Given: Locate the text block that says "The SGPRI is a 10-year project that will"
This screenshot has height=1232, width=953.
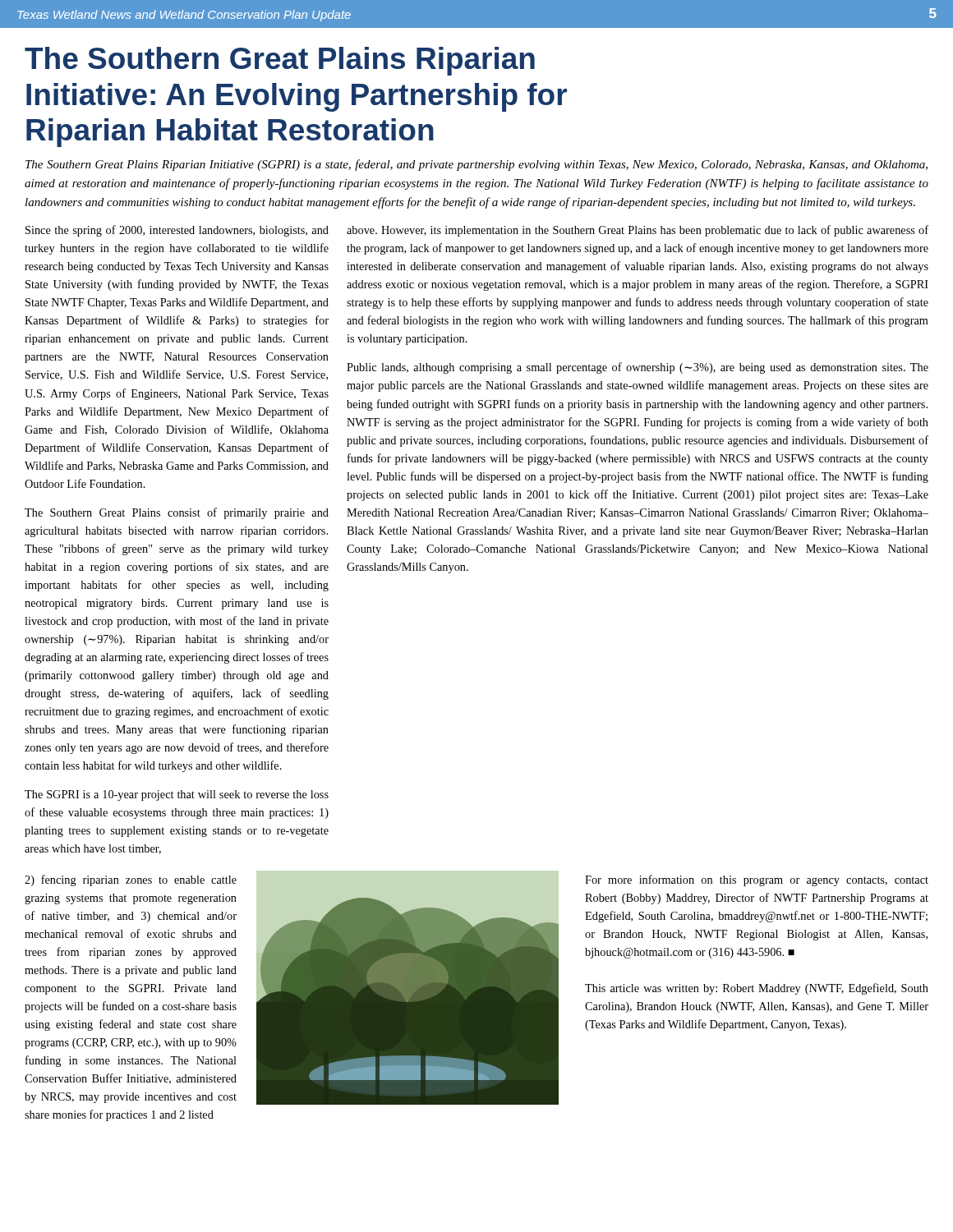Looking at the screenshot, I should (x=177, y=821).
